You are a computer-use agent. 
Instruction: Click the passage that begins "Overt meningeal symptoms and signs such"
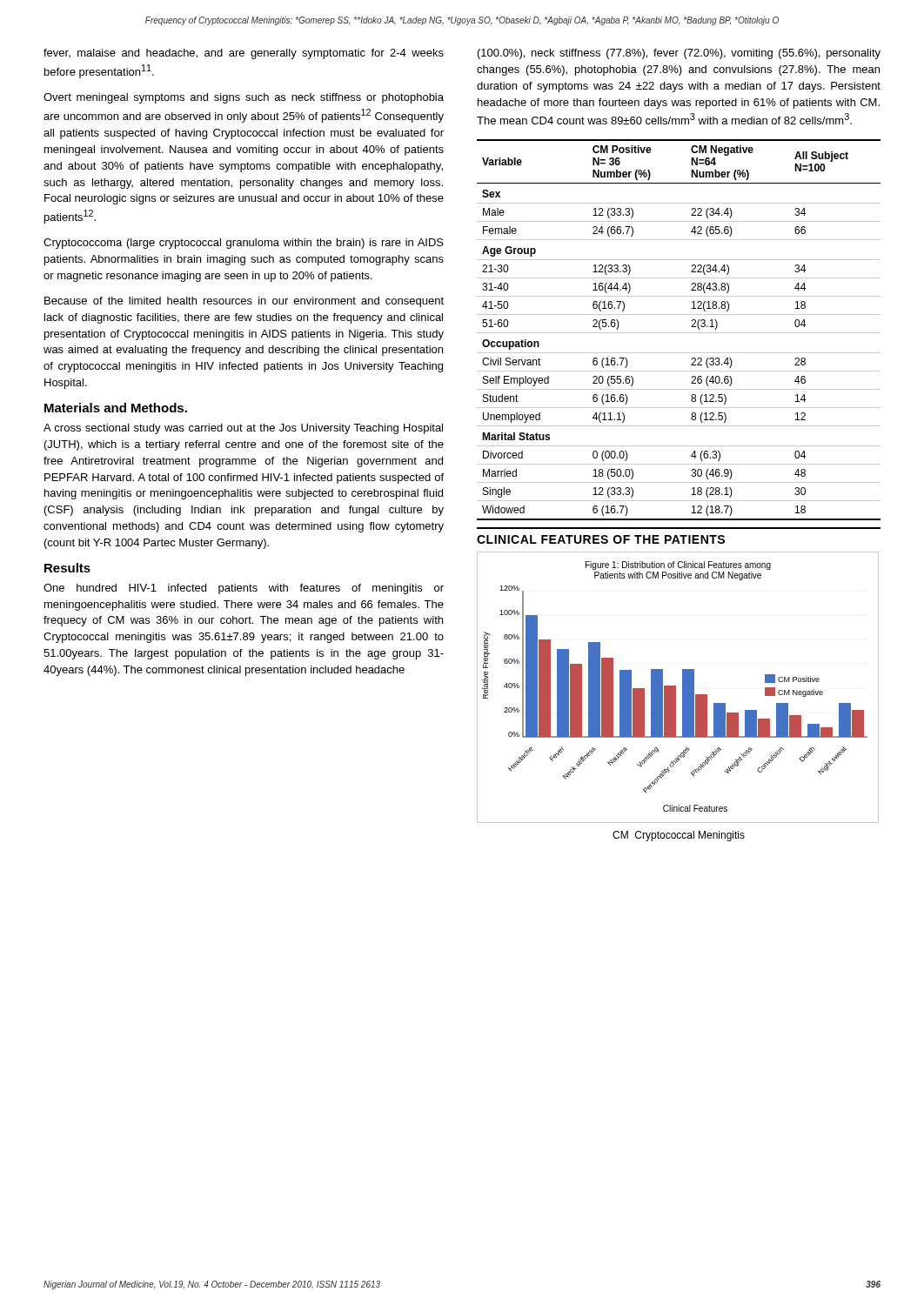tap(244, 157)
